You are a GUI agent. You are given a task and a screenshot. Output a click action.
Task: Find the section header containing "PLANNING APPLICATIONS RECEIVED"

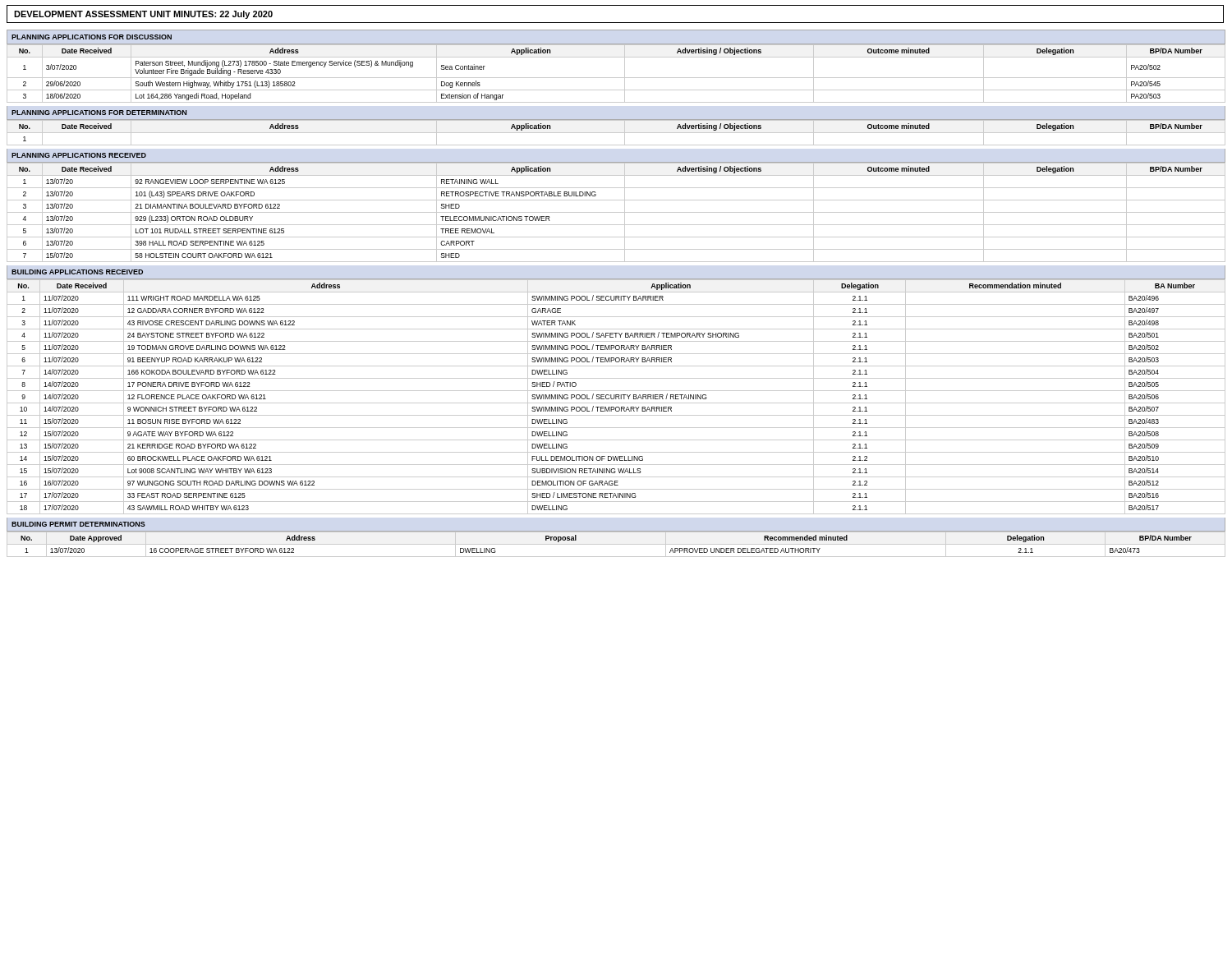[79, 155]
